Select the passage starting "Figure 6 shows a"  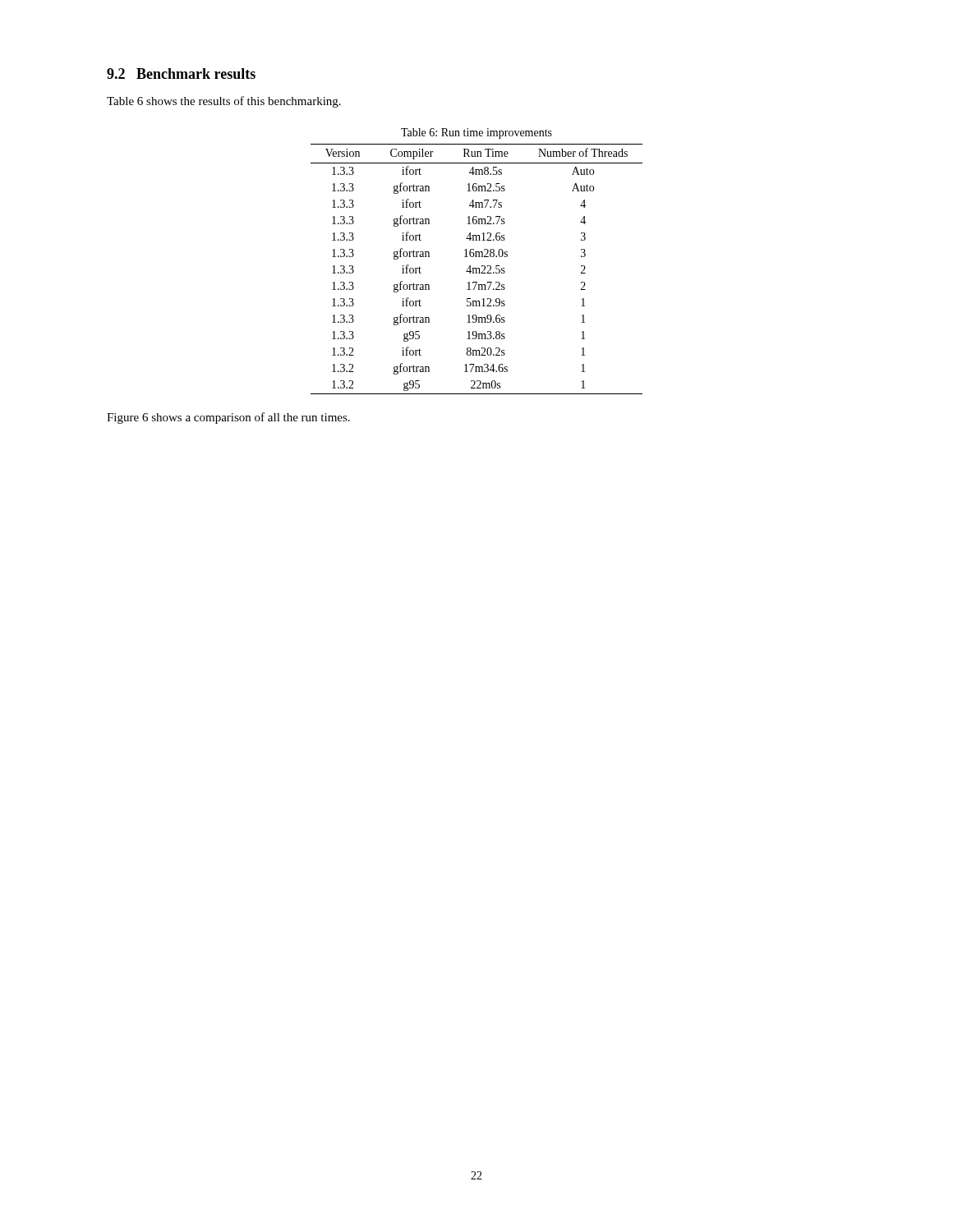coord(229,417)
